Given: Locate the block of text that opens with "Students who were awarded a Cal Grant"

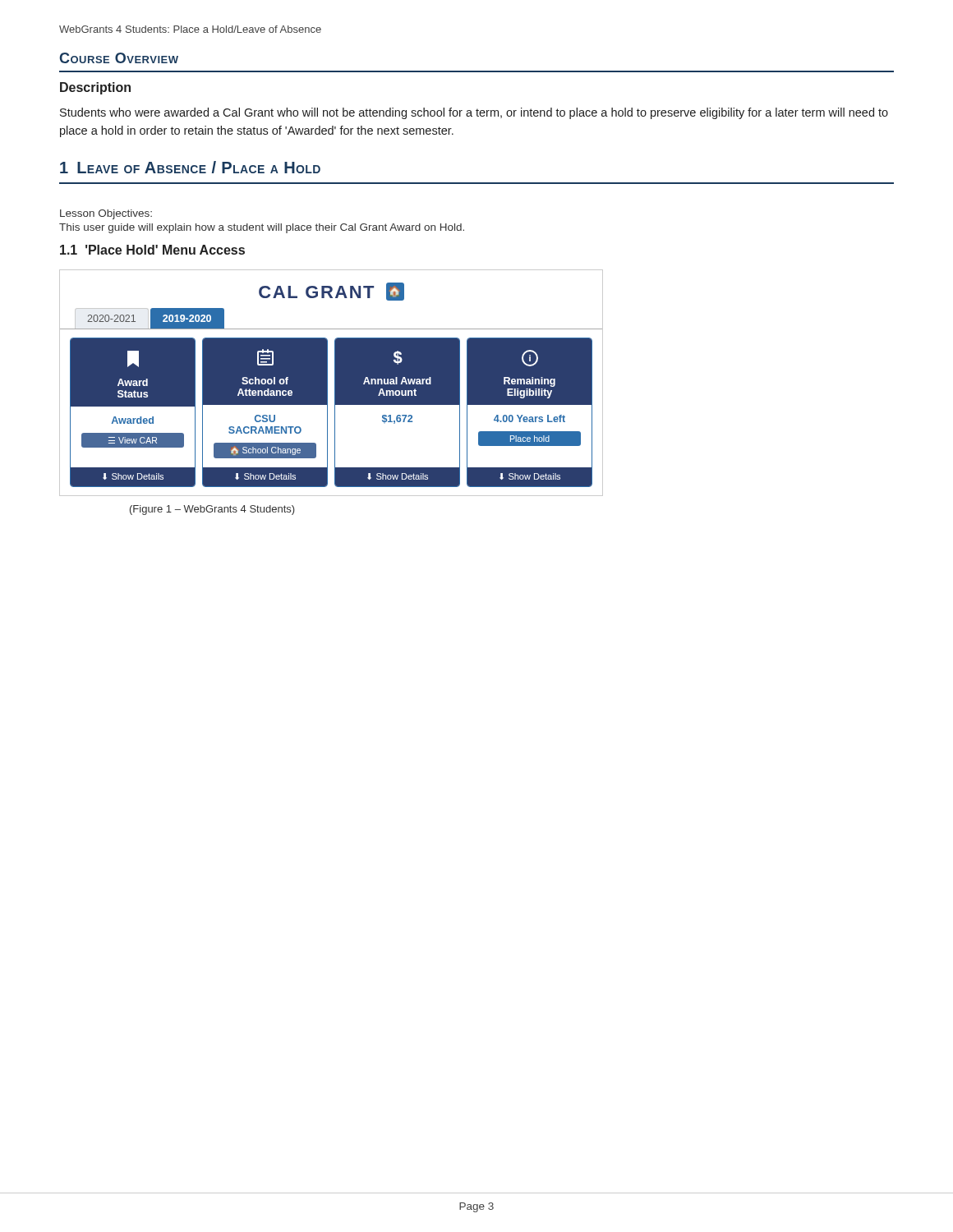Looking at the screenshot, I should point(474,122).
